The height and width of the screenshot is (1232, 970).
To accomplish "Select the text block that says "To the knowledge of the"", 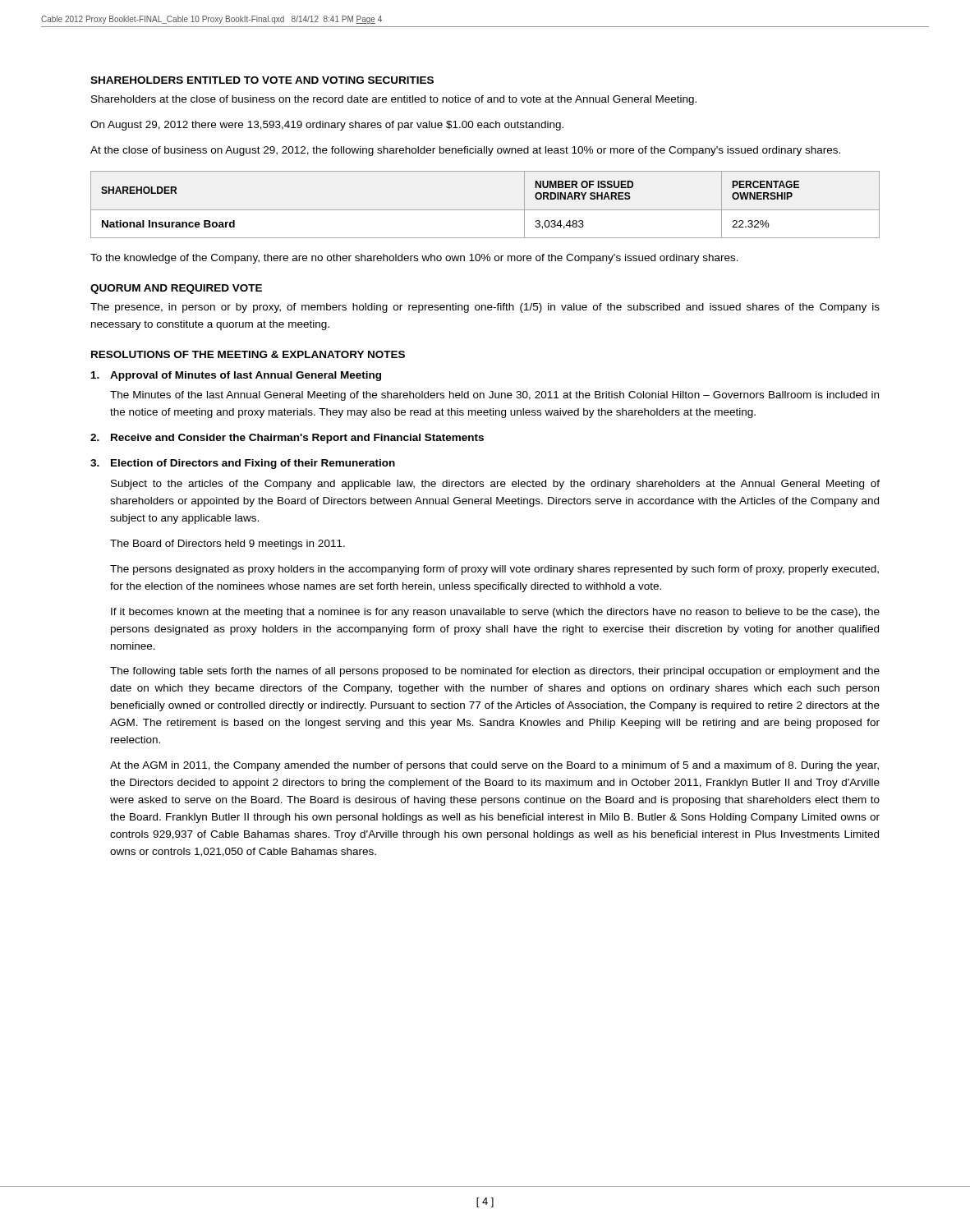I will (x=415, y=257).
